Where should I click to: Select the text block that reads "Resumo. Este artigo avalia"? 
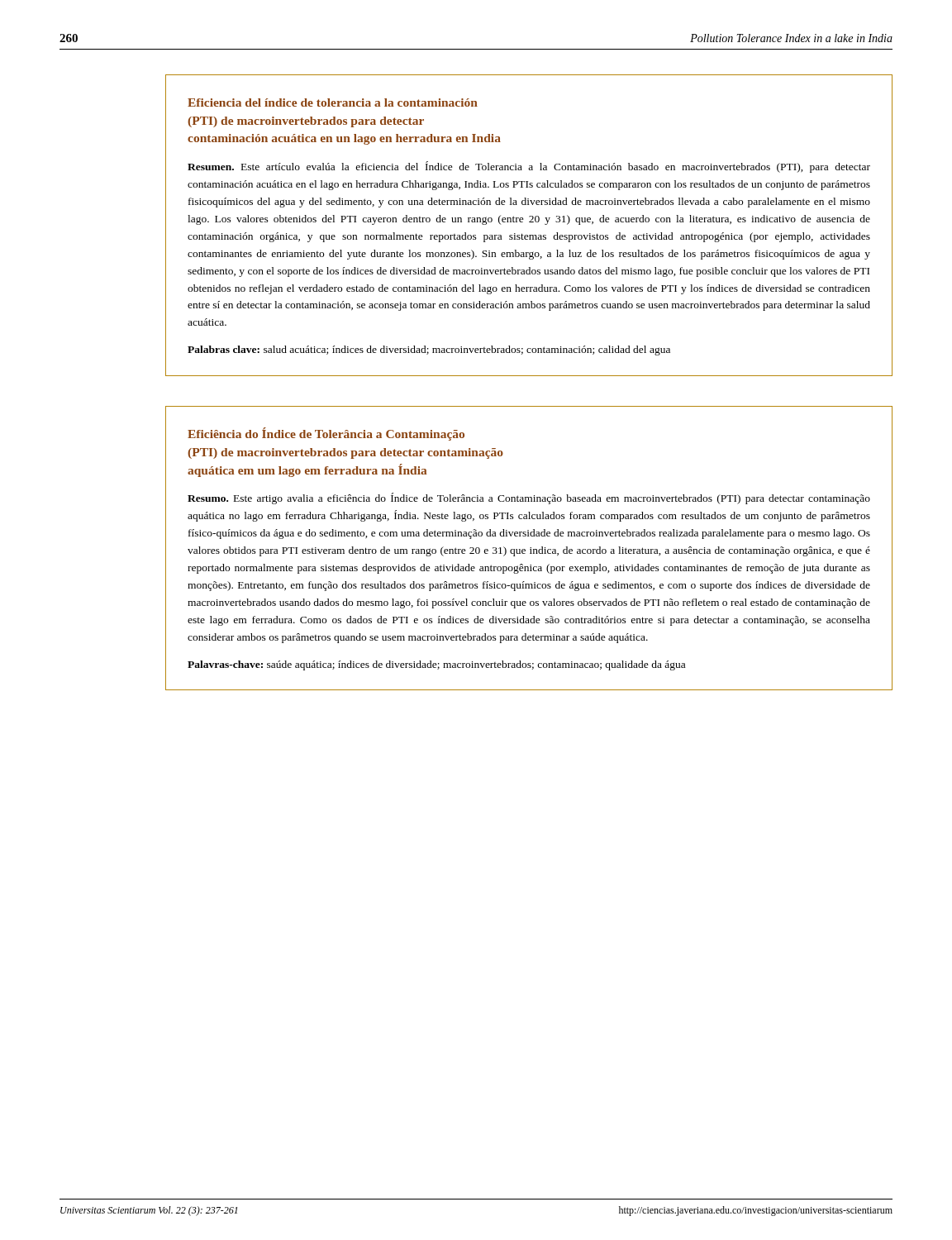pos(529,567)
